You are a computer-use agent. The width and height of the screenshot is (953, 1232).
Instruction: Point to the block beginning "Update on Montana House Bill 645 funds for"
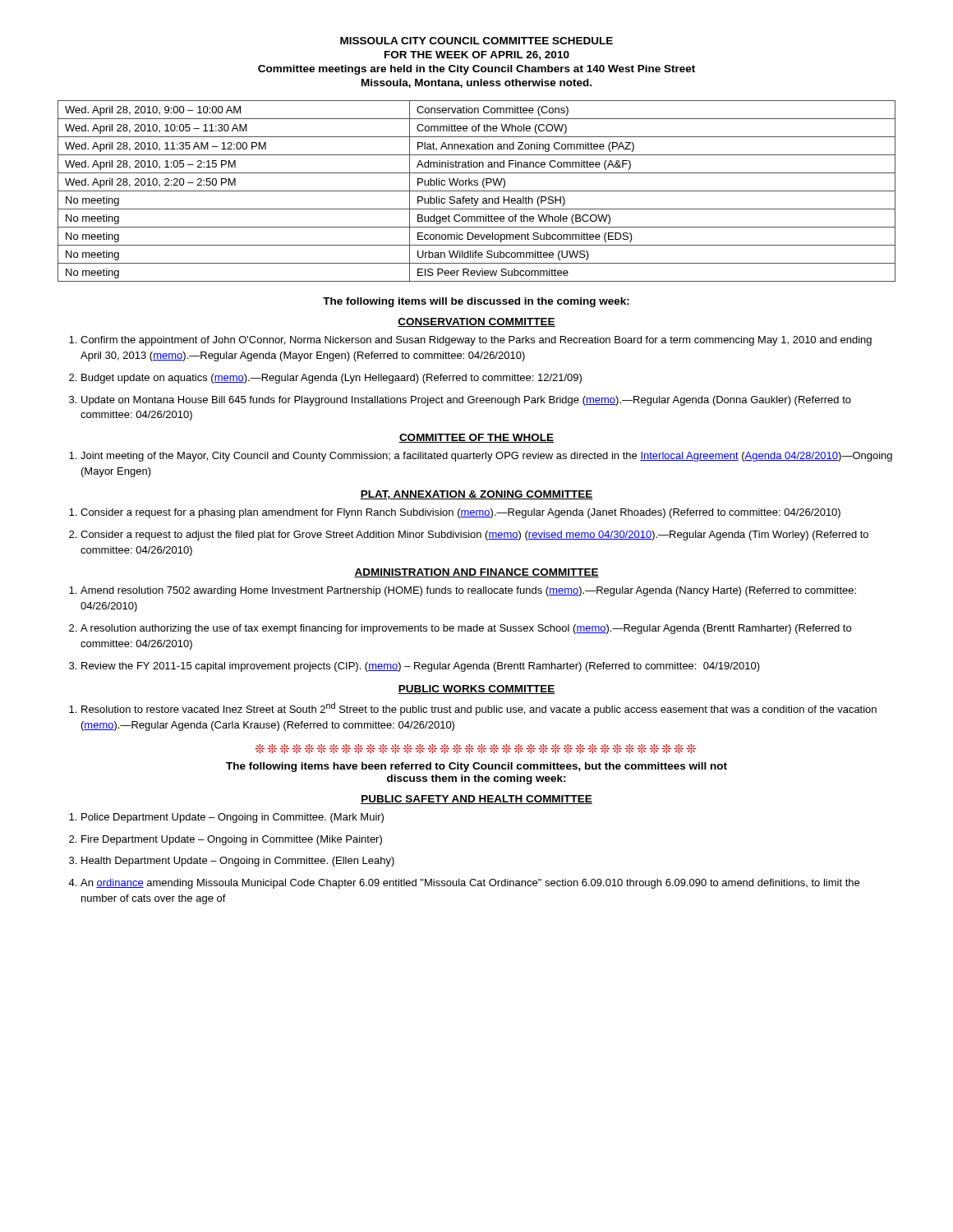pos(476,408)
